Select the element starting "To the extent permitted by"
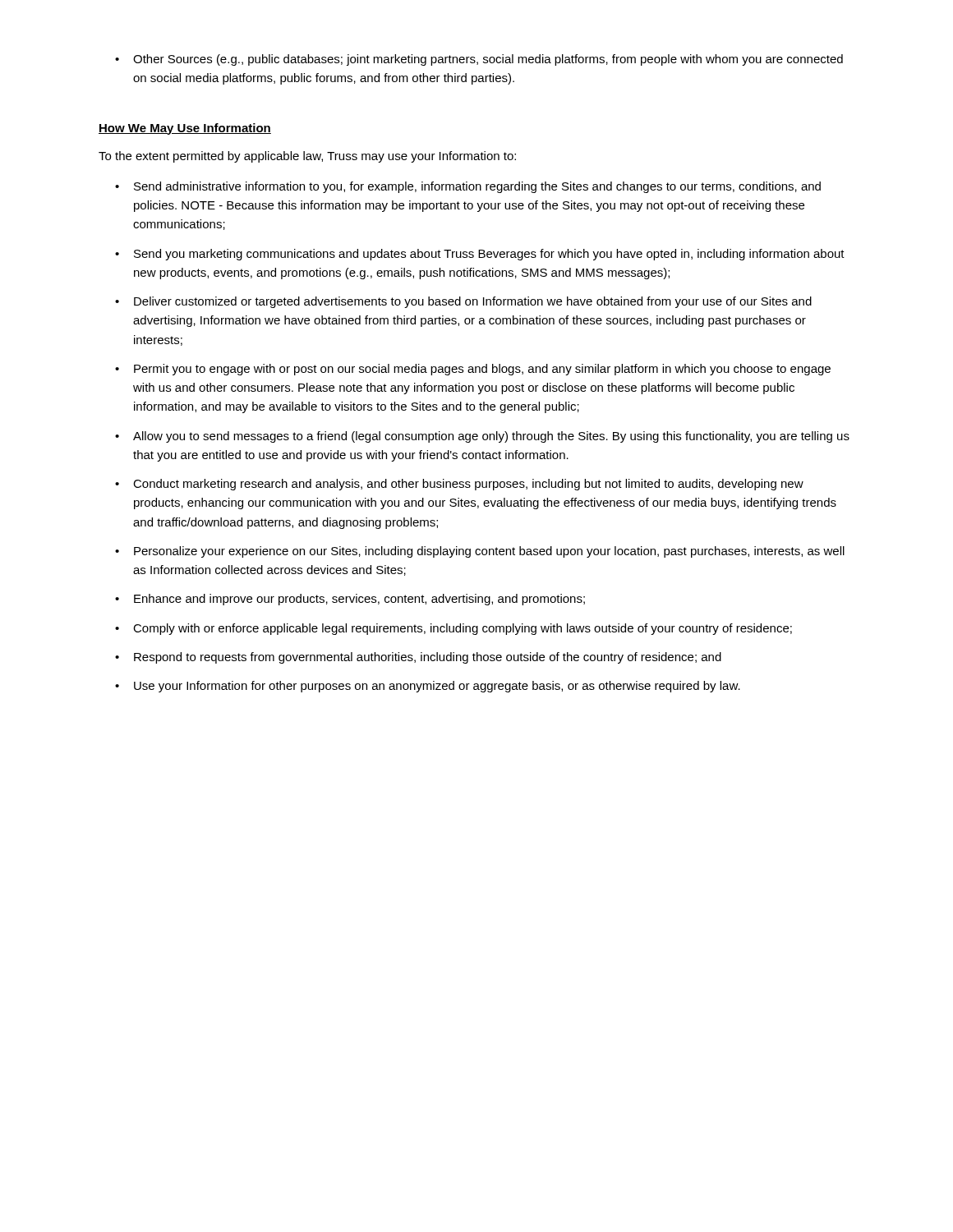The width and height of the screenshot is (953, 1232). click(308, 155)
